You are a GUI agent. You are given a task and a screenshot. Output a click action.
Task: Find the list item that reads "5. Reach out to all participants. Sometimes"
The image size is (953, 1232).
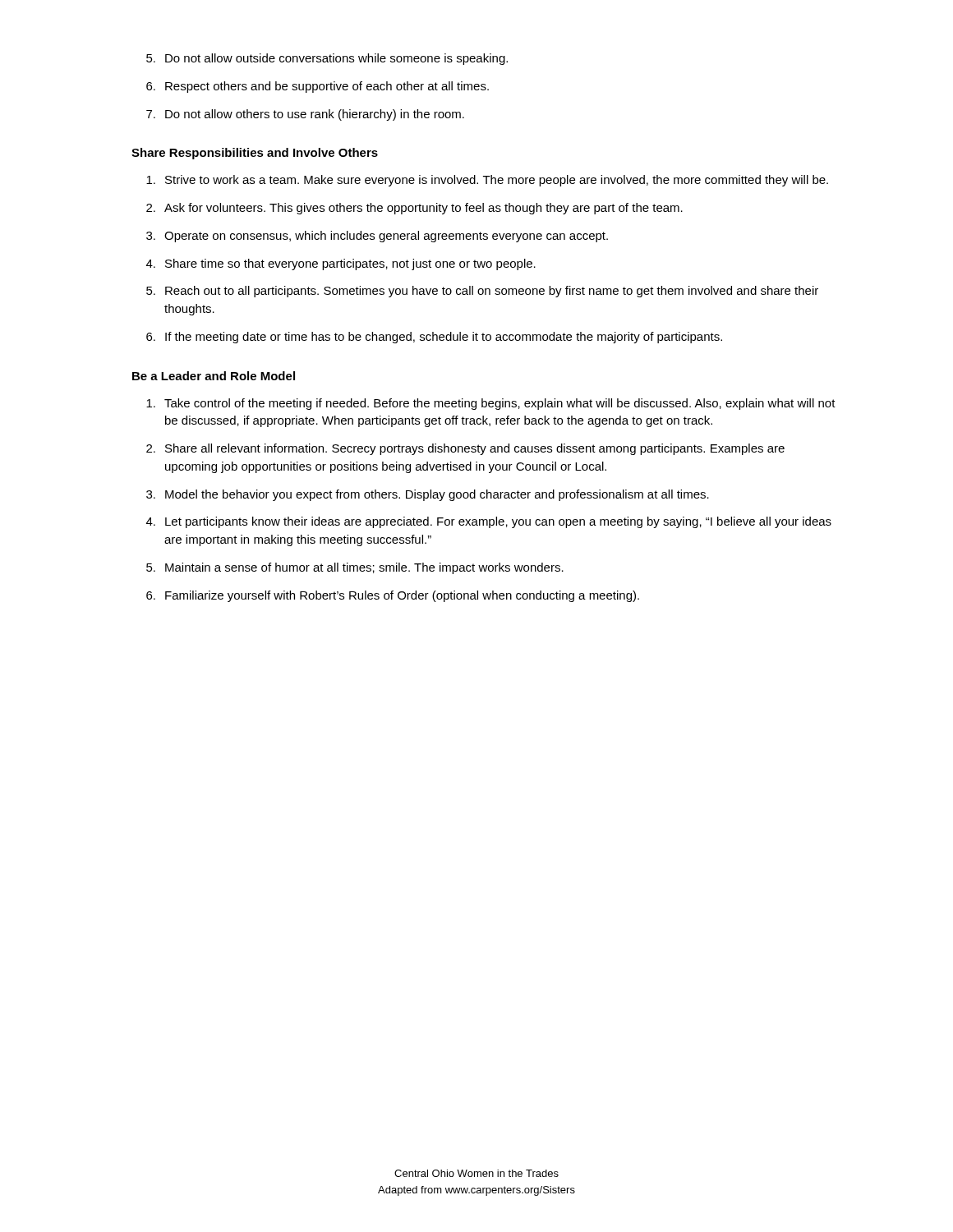tap(485, 300)
